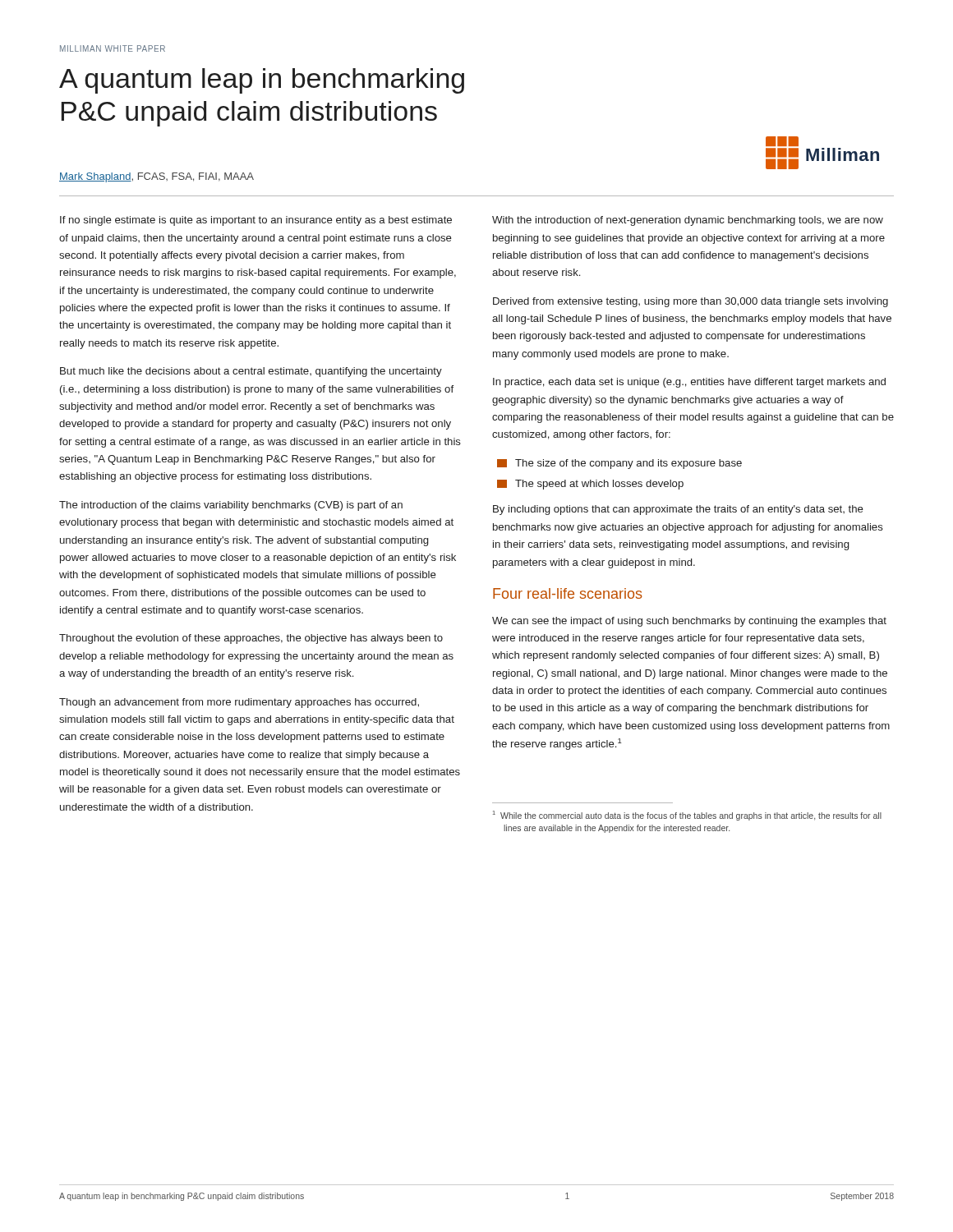Navigate to the passage starting "If no single estimate is quite"
The width and height of the screenshot is (953, 1232).
point(258,281)
